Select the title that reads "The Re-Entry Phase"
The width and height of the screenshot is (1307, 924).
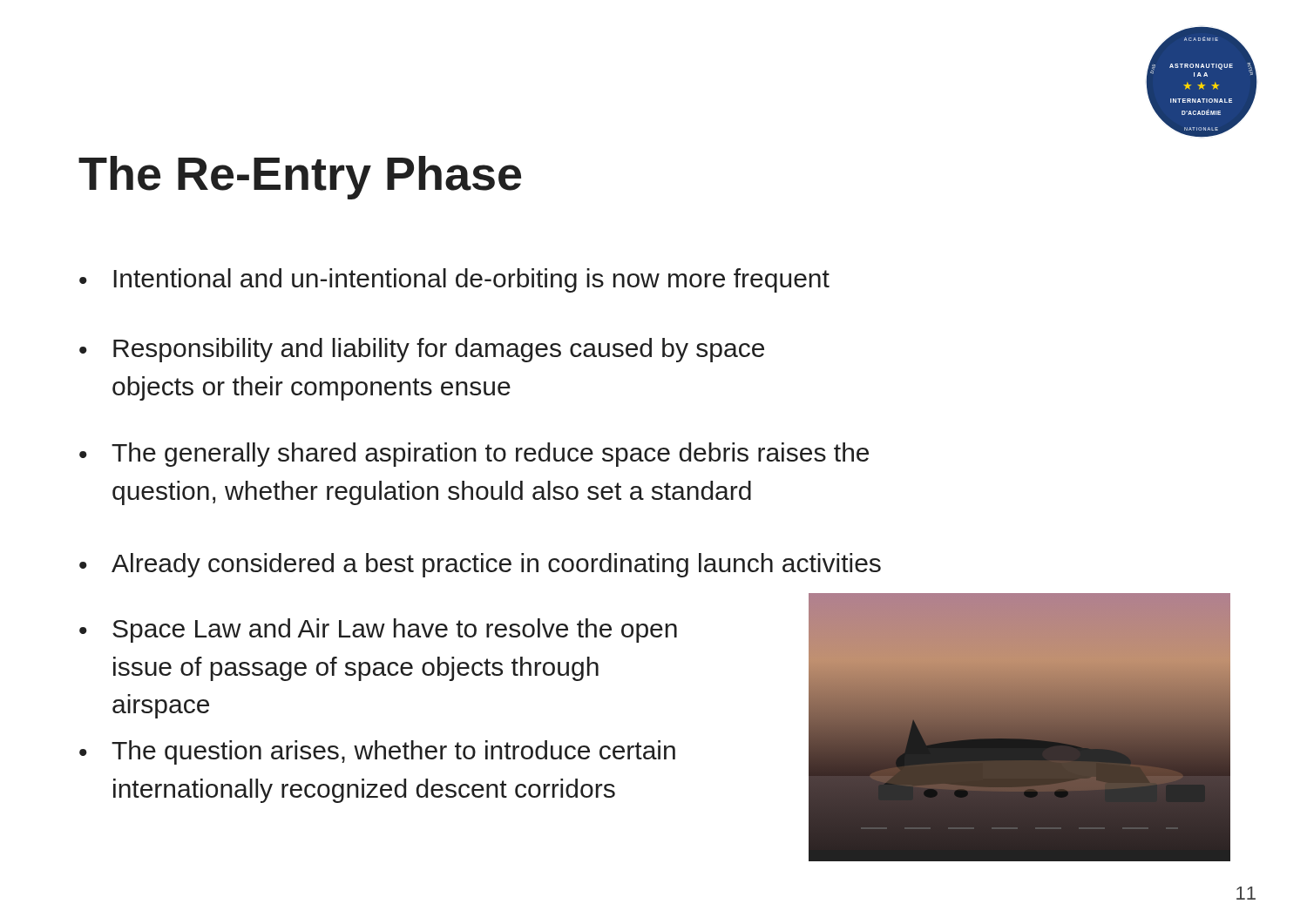point(301,173)
